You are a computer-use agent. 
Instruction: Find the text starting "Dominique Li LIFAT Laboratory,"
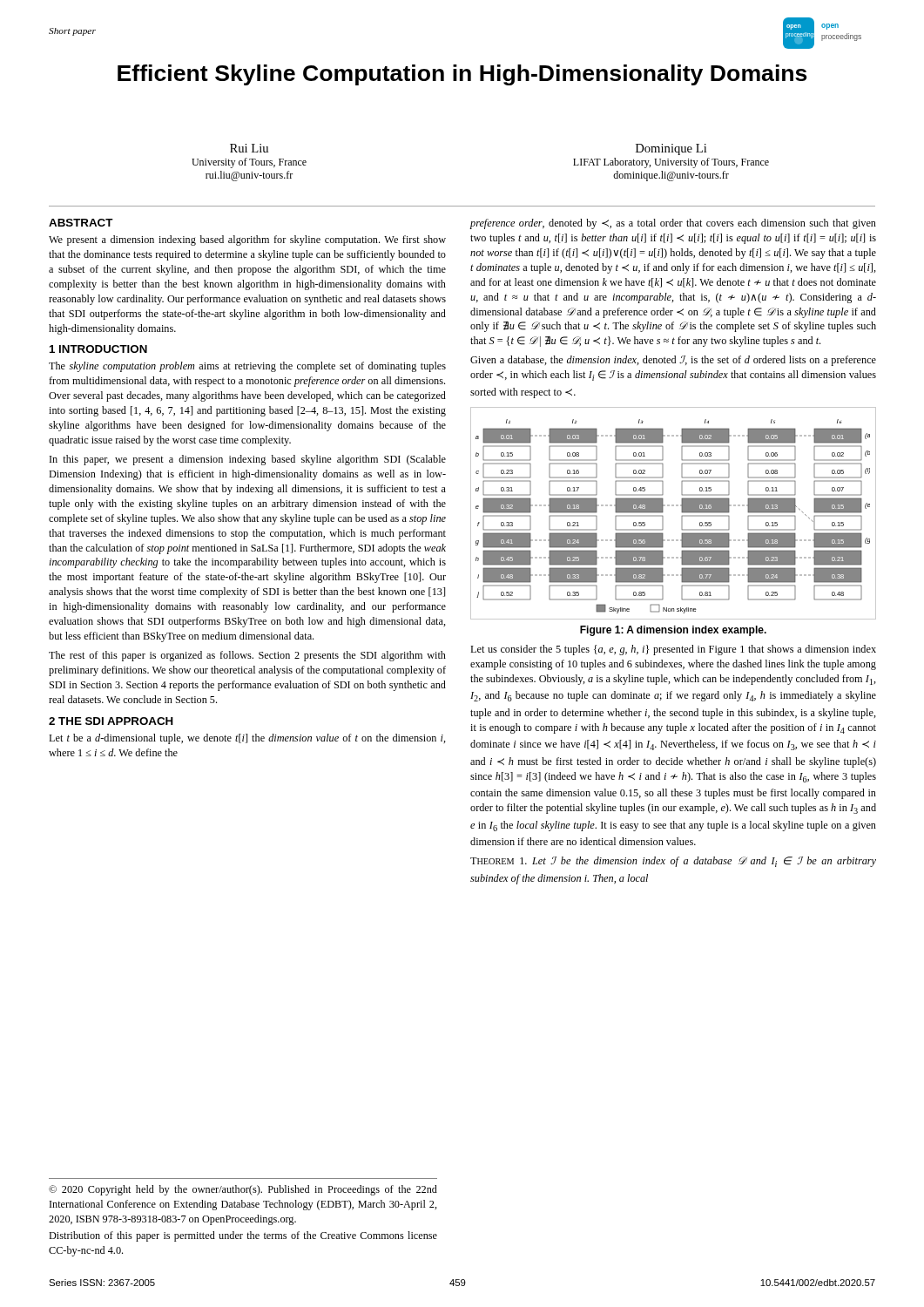click(x=671, y=162)
